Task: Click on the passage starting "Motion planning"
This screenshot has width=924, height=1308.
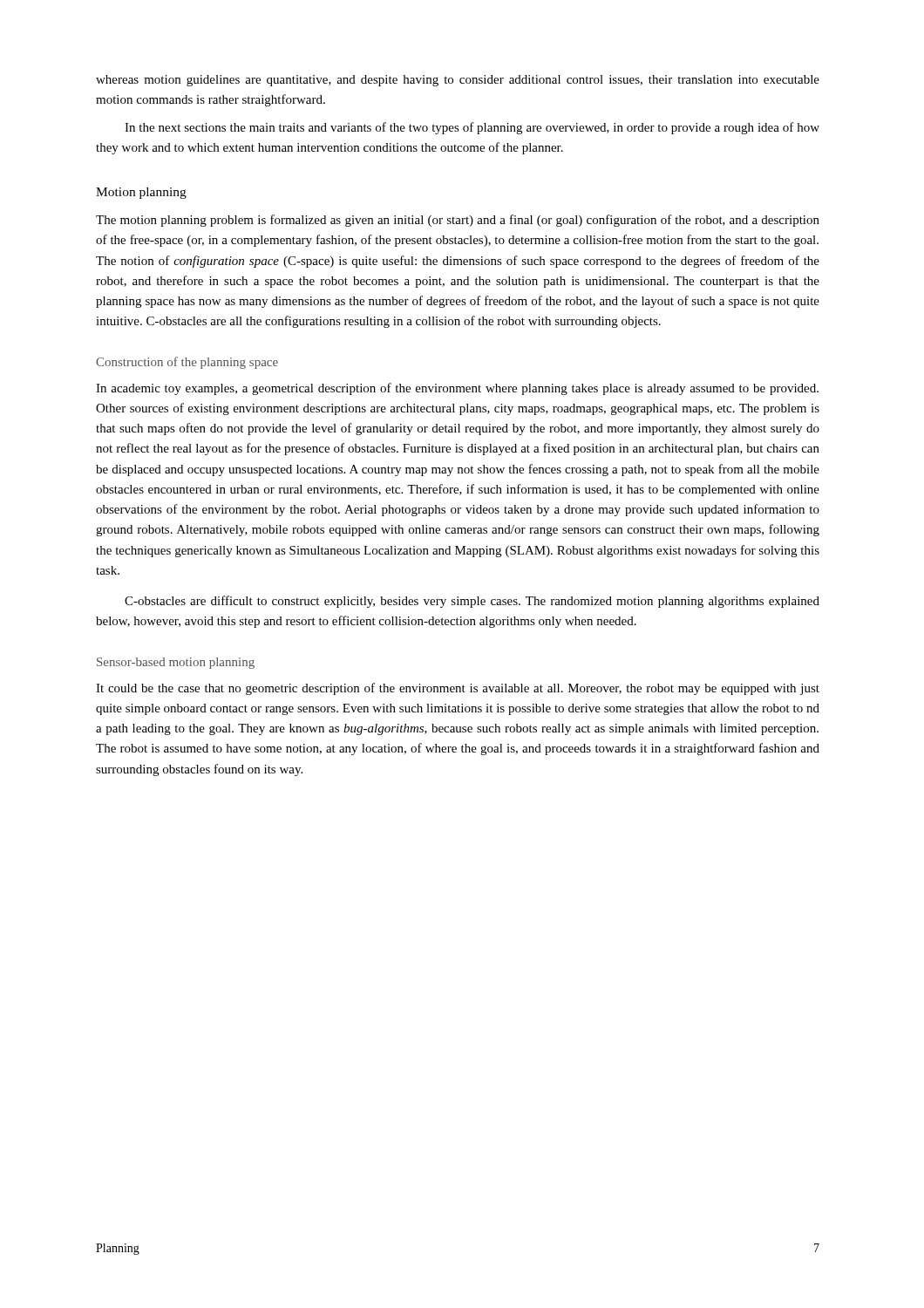Action: tap(141, 191)
